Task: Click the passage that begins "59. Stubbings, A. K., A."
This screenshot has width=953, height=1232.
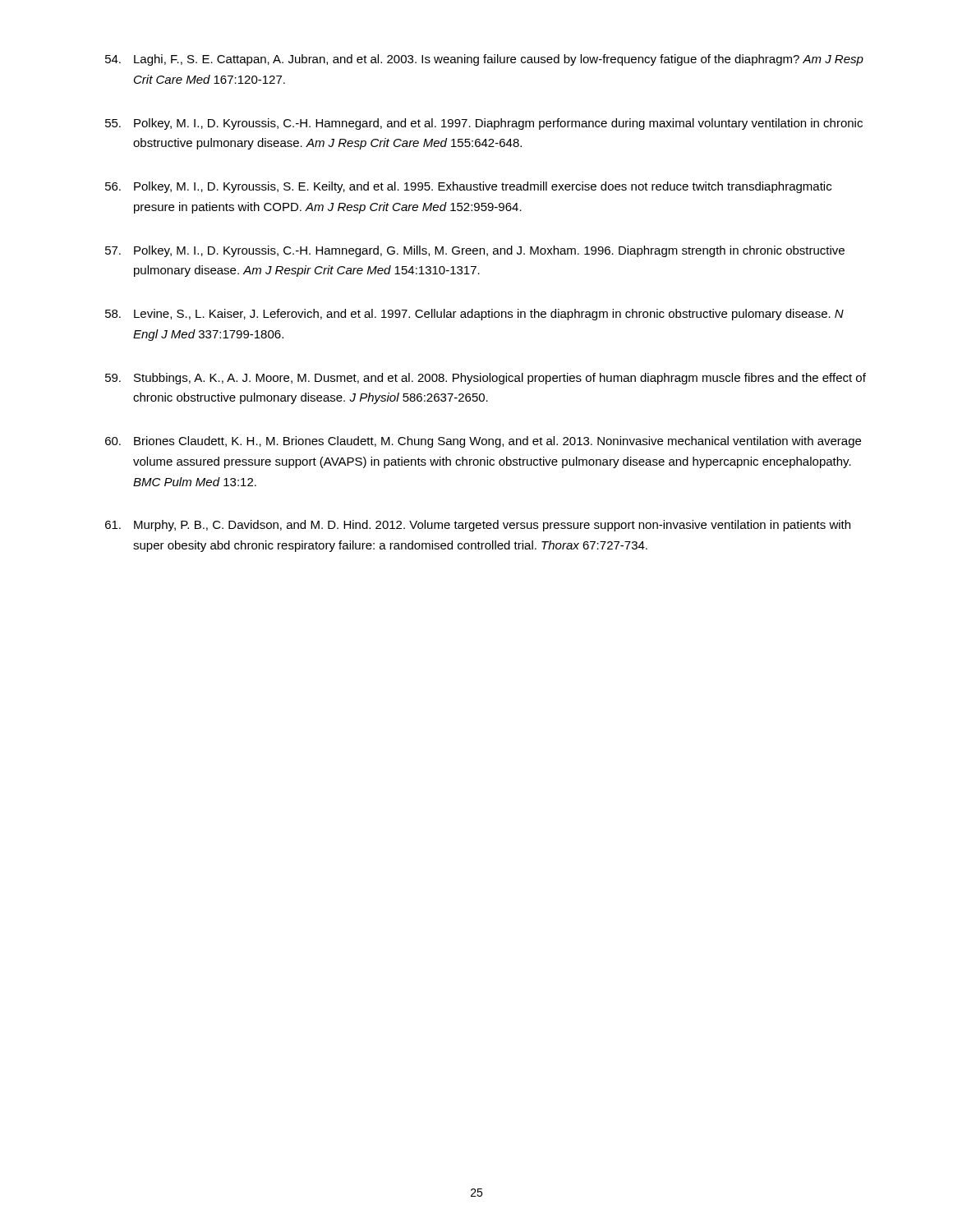Action: pos(476,388)
